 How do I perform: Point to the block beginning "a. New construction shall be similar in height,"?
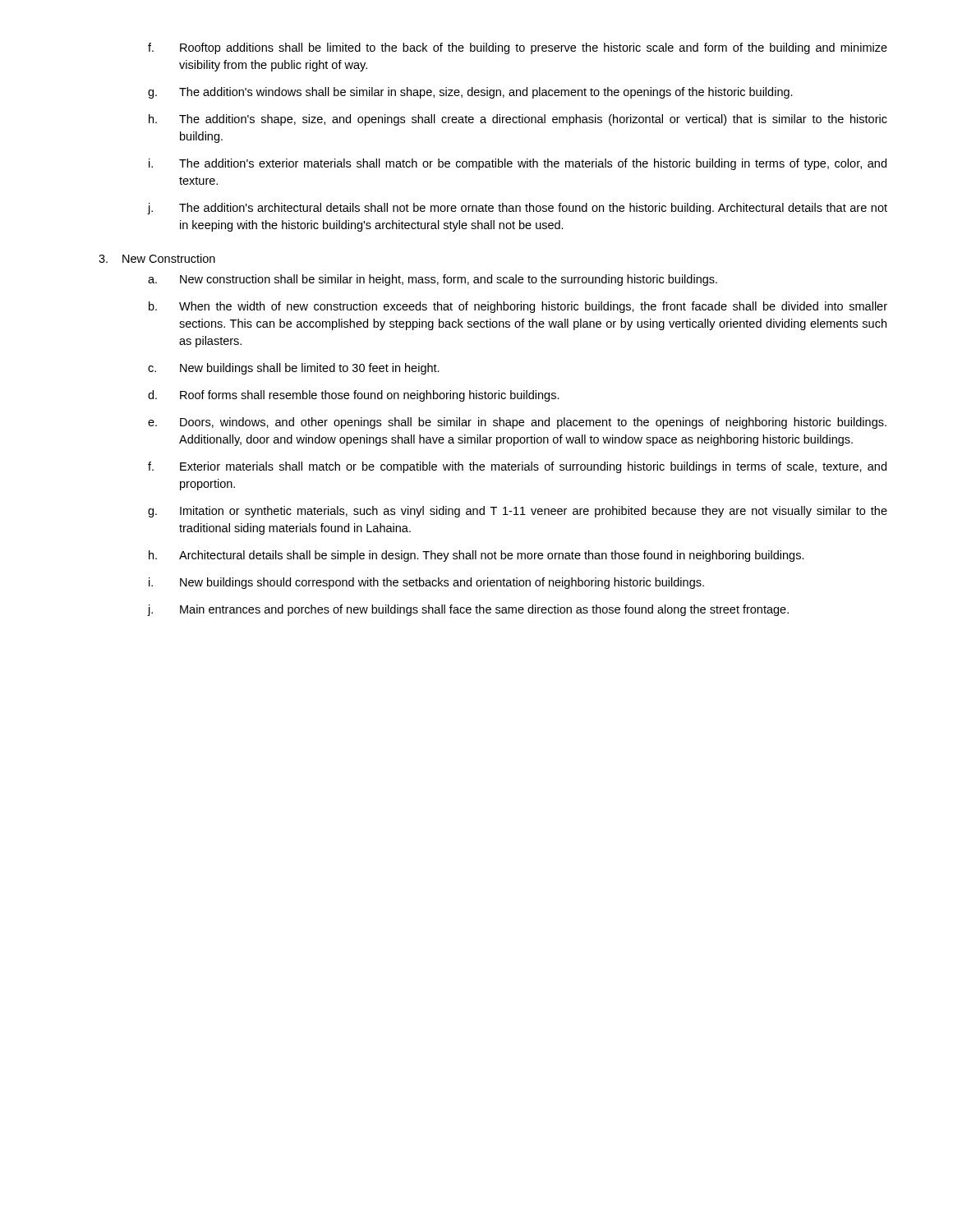[518, 280]
